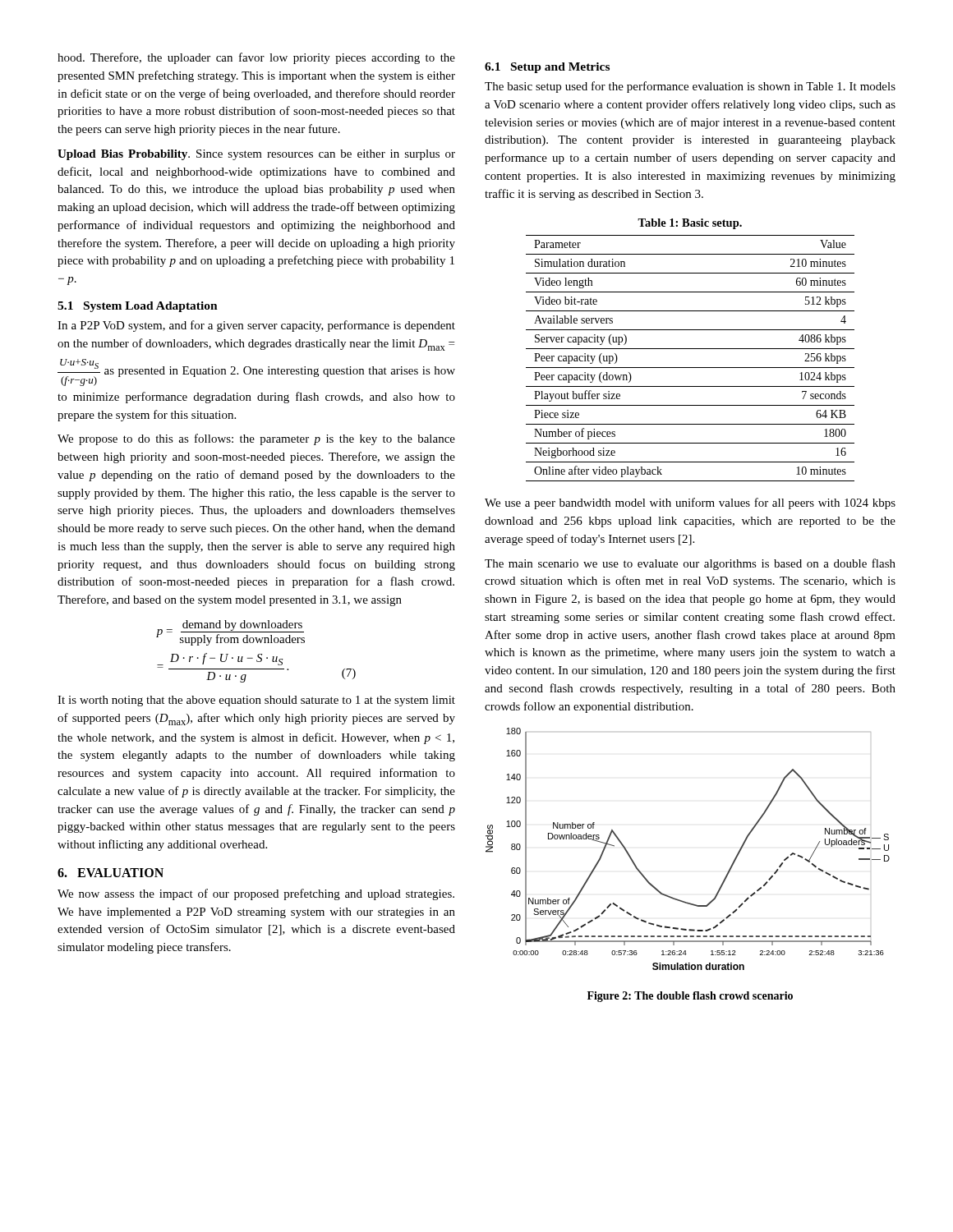The image size is (953, 1232).
Task: Find "6.1 Setup and Metrics" on this page
Action: [547, 66]
